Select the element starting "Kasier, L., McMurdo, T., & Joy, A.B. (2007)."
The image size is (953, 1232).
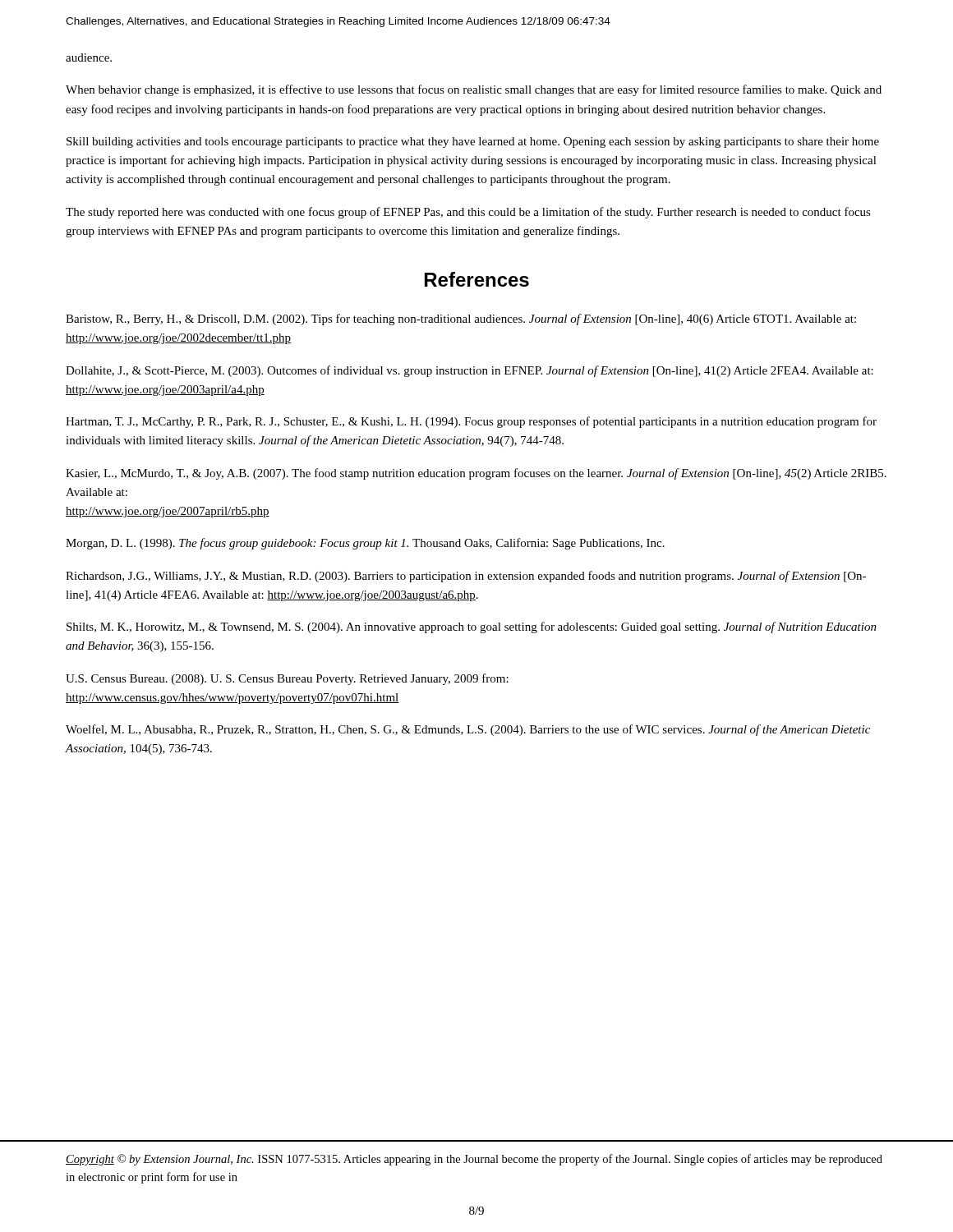coord(476,474)
